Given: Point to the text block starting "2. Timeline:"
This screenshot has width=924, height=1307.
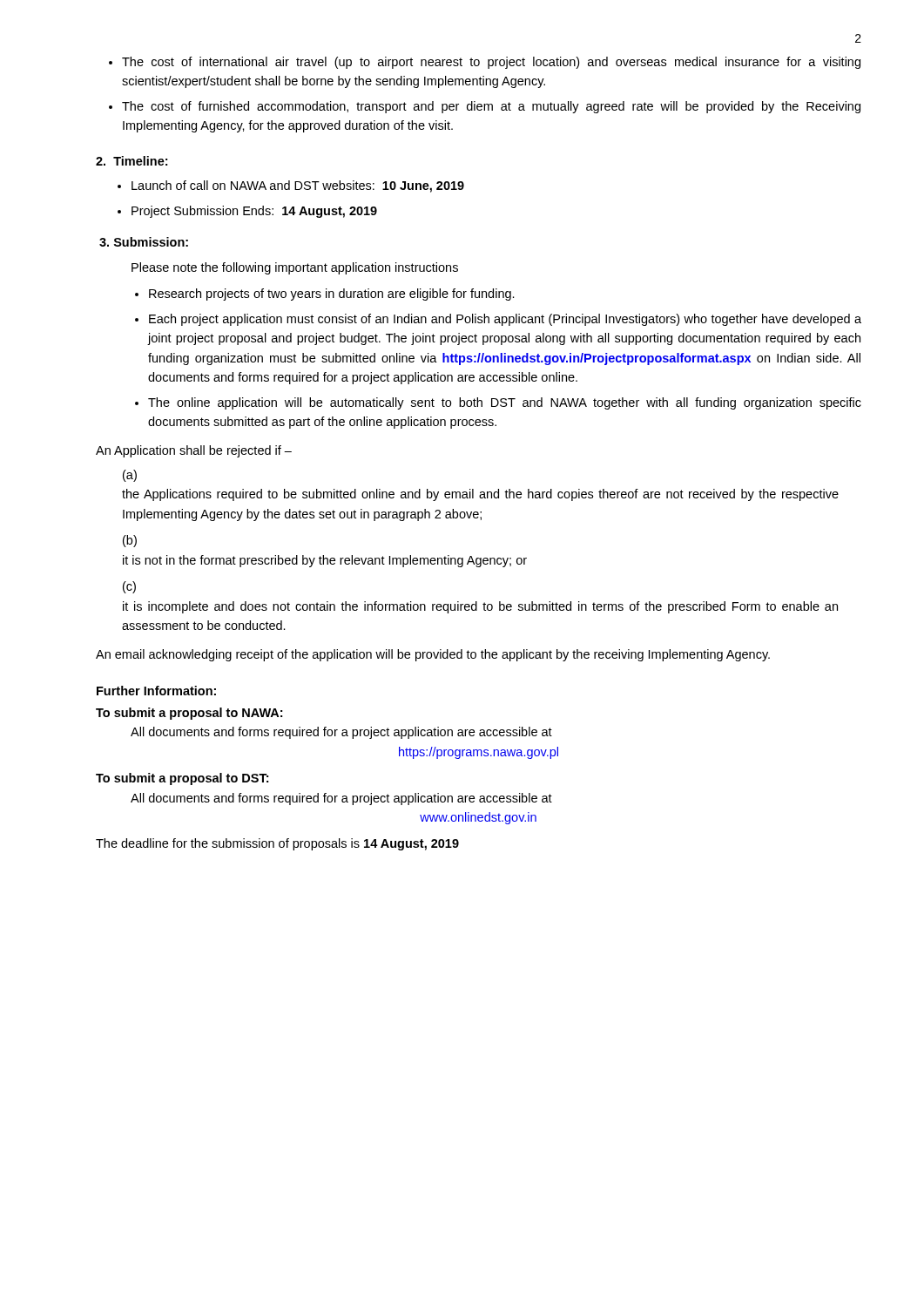Looking at the screenshot, I should tap(132, 161).
